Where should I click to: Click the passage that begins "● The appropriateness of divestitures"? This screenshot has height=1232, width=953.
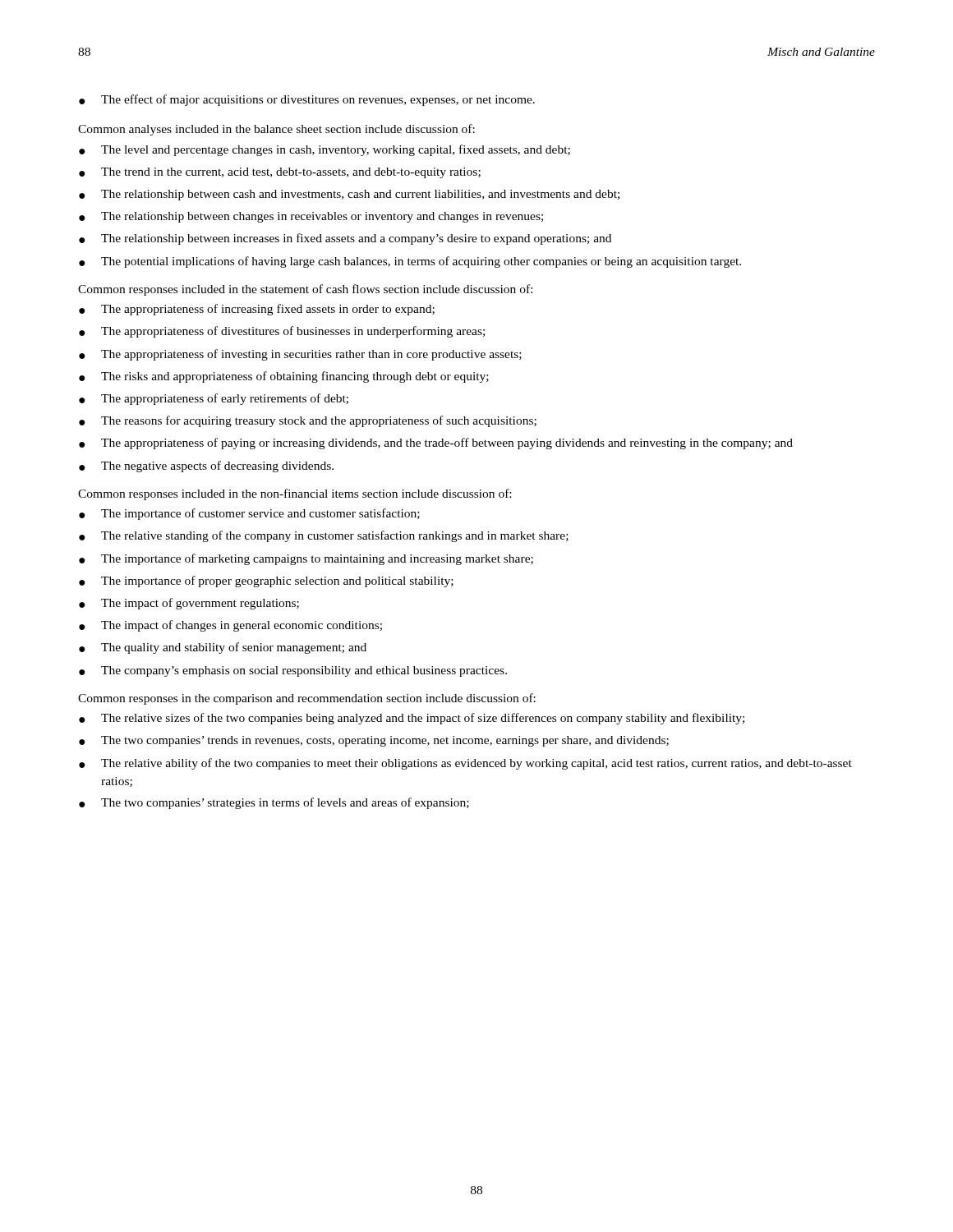pos(476,332)
